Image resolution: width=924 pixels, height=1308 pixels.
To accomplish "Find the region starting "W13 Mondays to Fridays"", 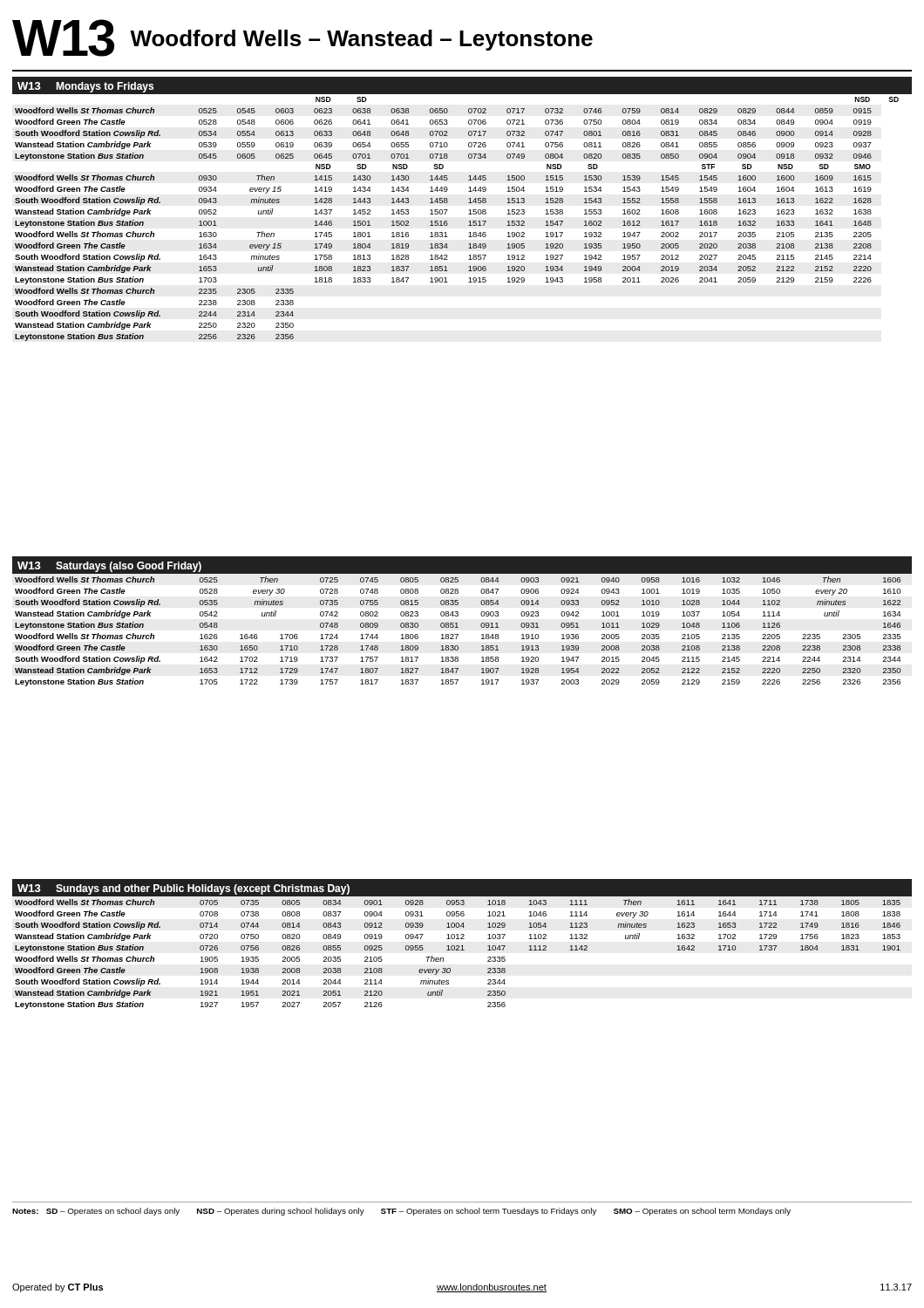I will 86,86.
